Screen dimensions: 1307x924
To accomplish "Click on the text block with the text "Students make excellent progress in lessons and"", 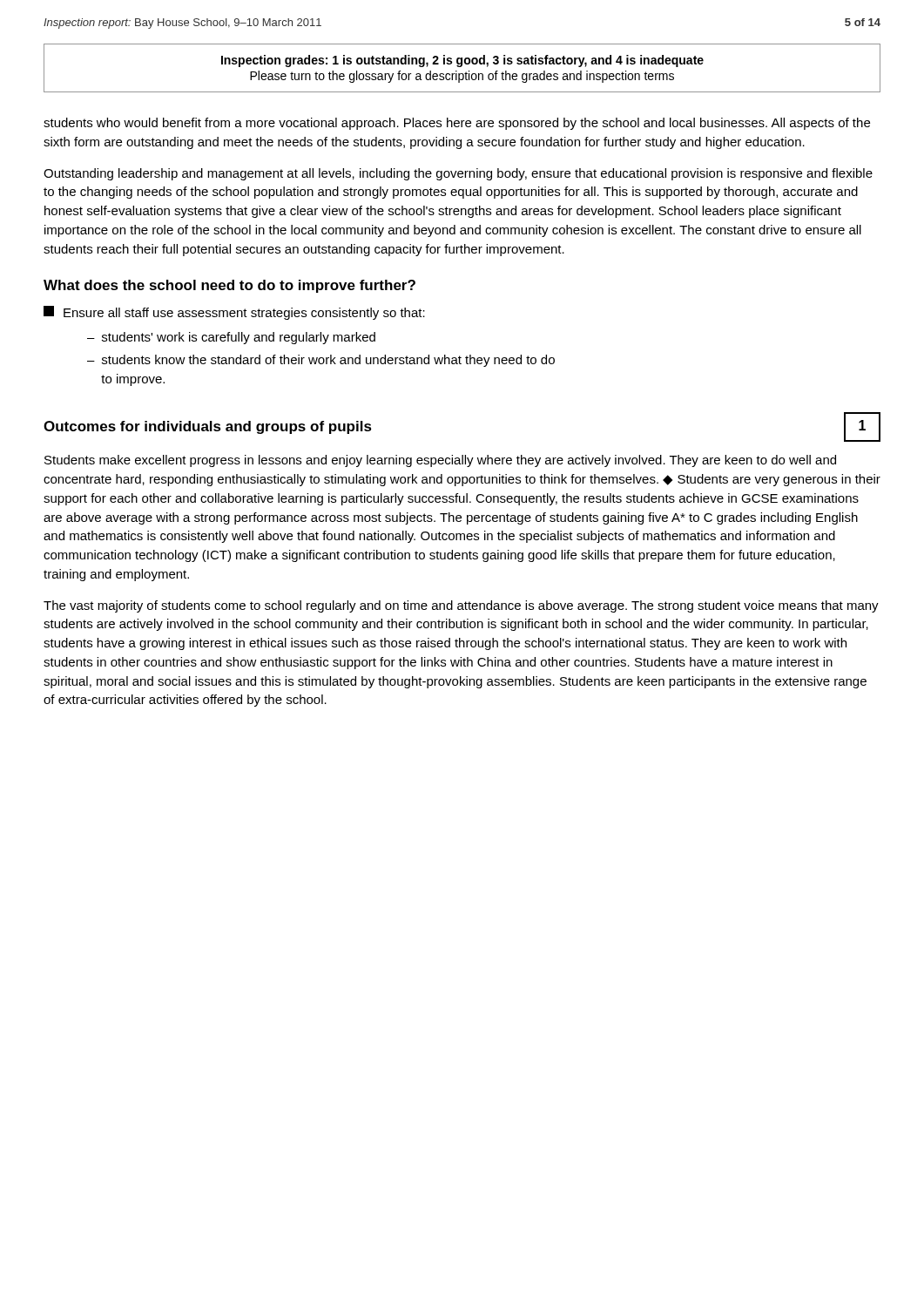I will coord(462,517).
